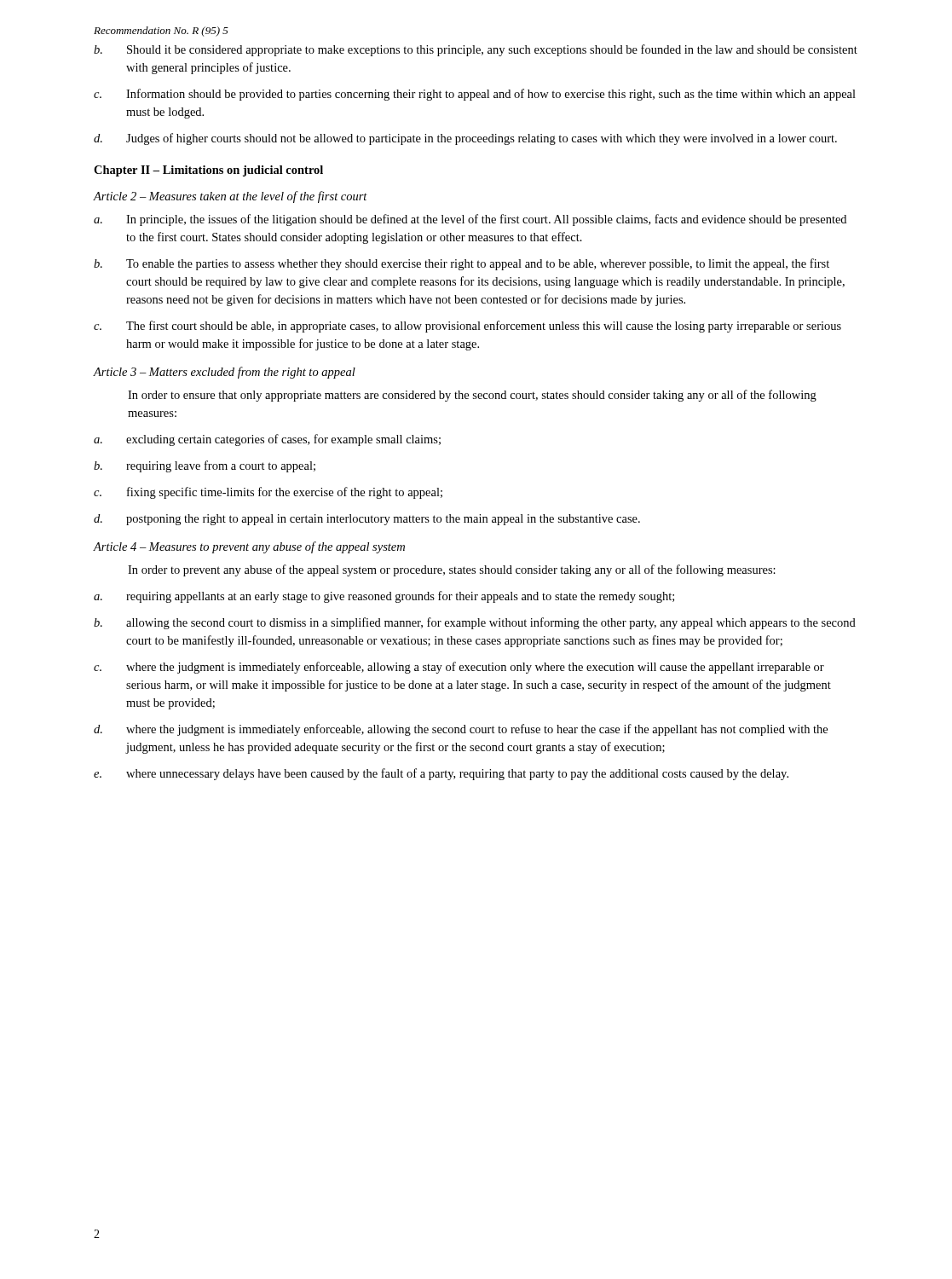
Task: Locate the text block that reads "In order to prevent any"
Action: [452, 570]
